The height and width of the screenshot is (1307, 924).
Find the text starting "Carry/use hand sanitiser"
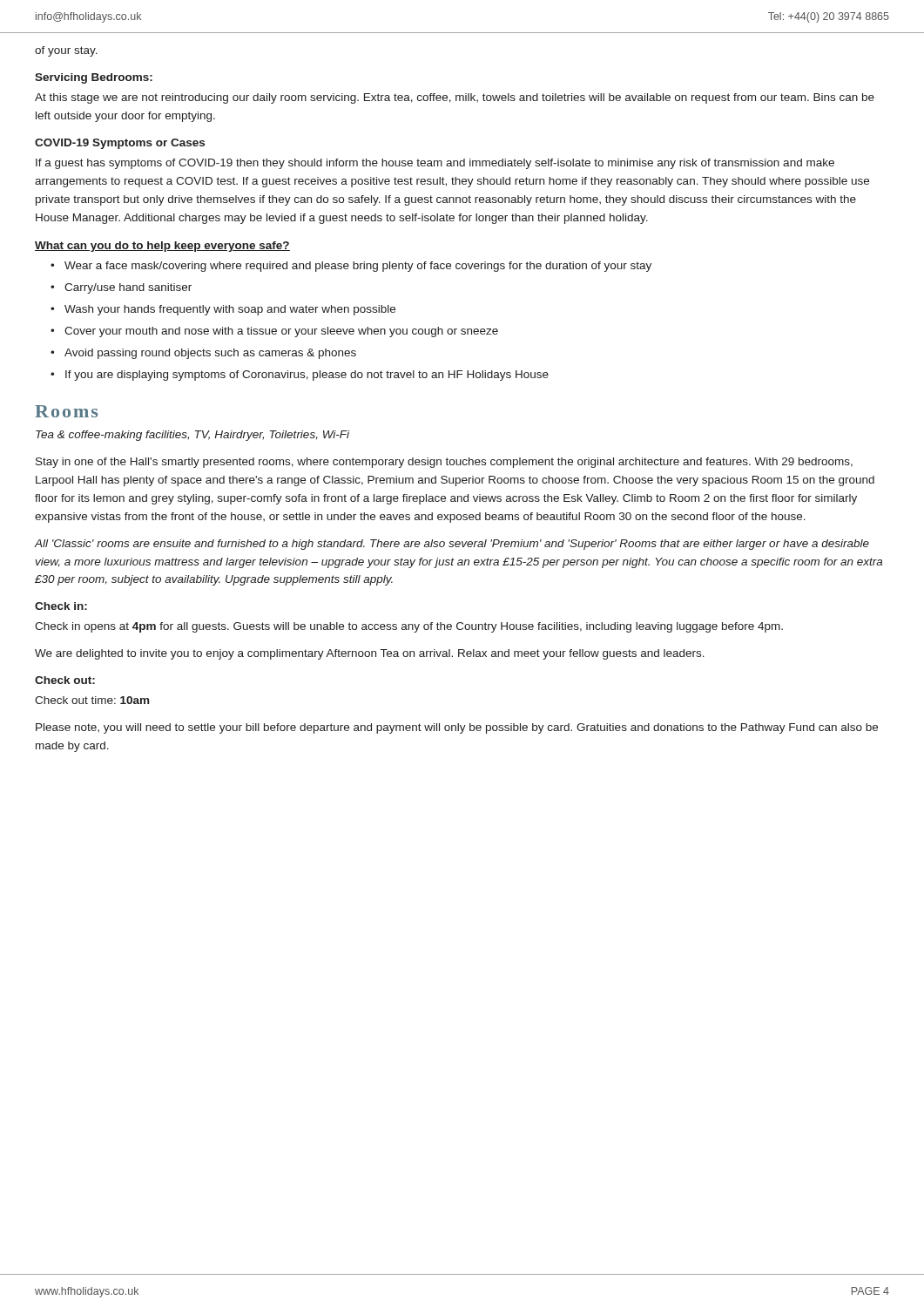[x=128, y=287]
